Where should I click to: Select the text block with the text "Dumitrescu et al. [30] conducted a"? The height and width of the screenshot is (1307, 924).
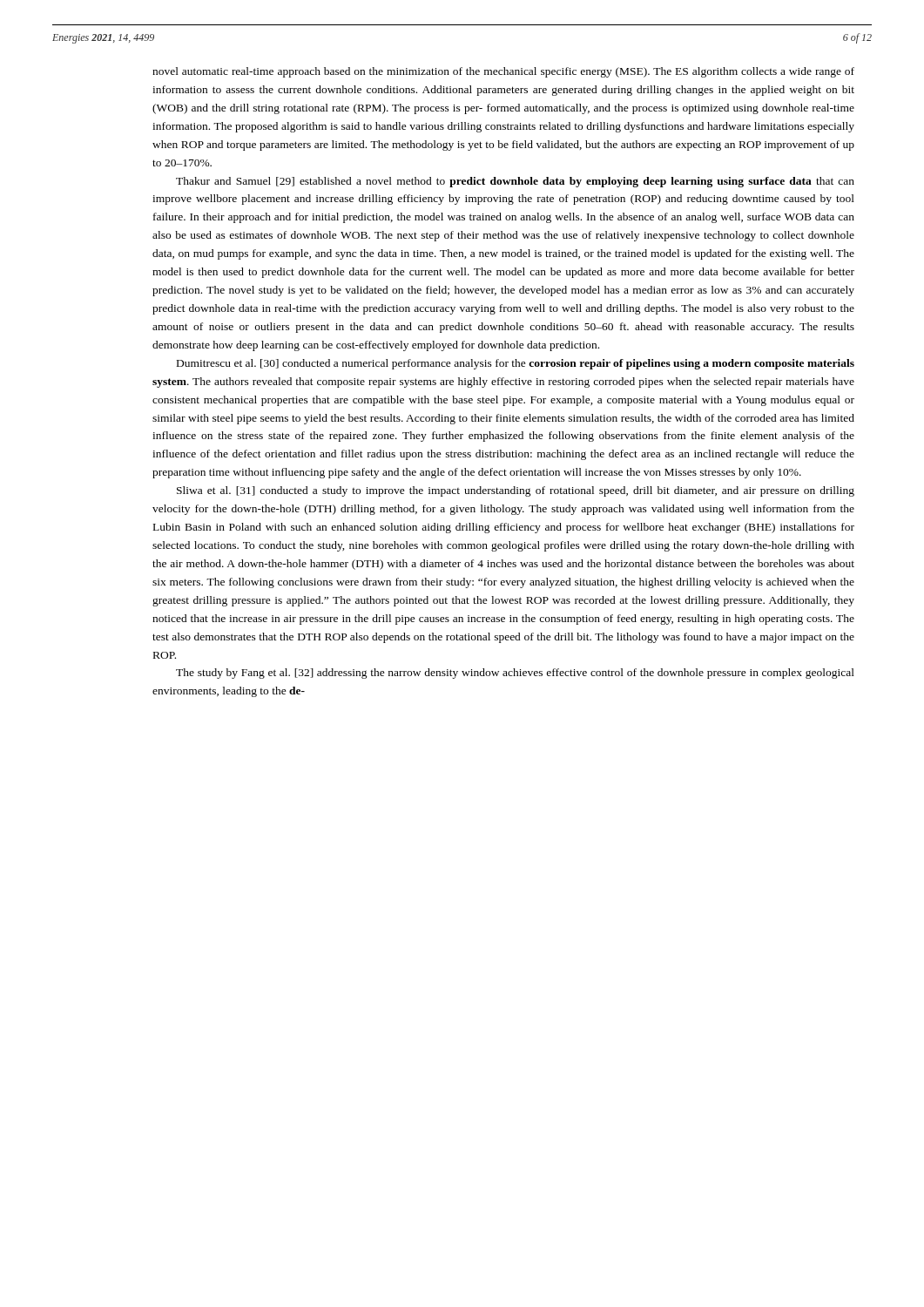pos(503,418)
